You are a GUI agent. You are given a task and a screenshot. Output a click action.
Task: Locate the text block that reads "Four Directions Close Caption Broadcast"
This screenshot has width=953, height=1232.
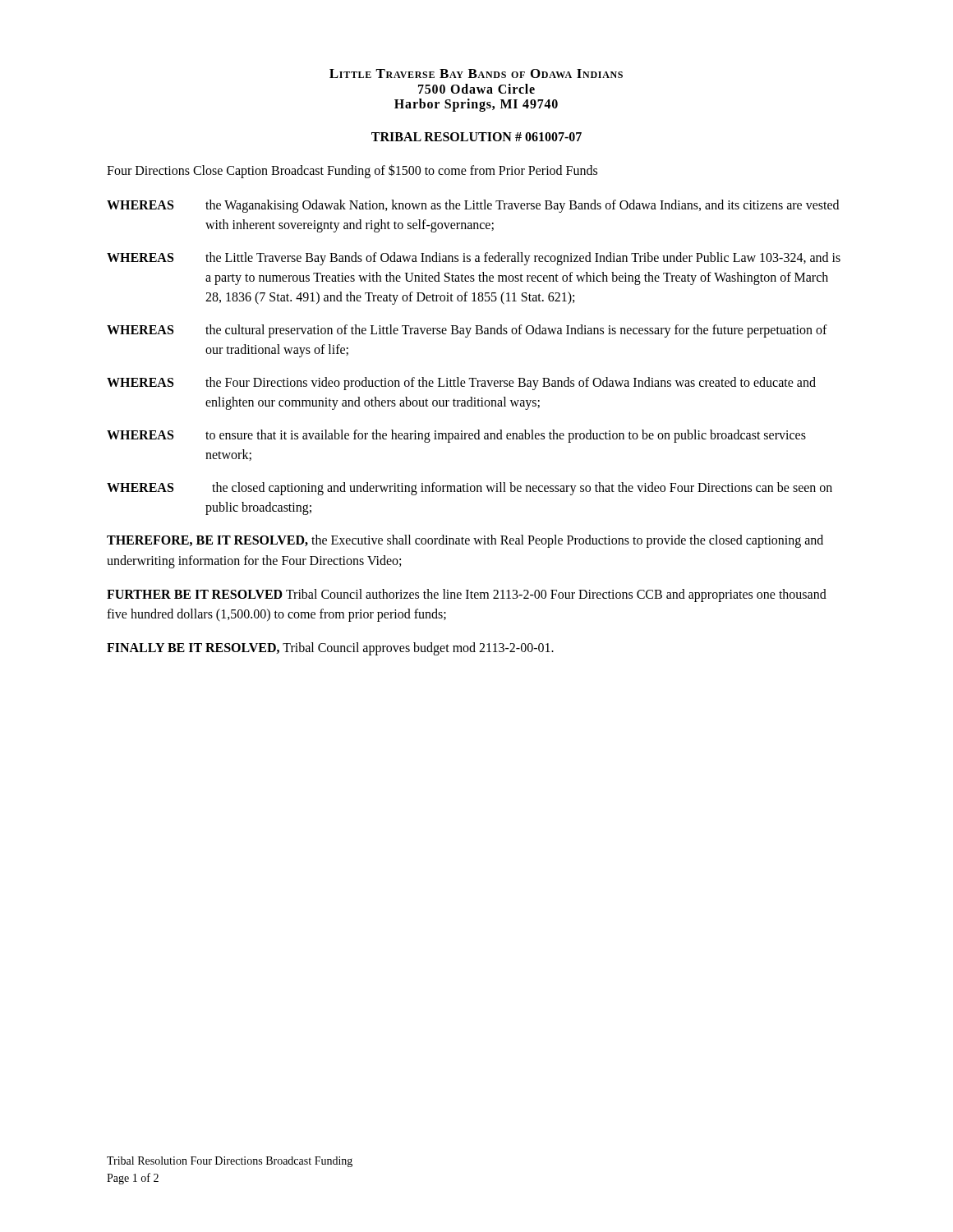coord(352,170)
